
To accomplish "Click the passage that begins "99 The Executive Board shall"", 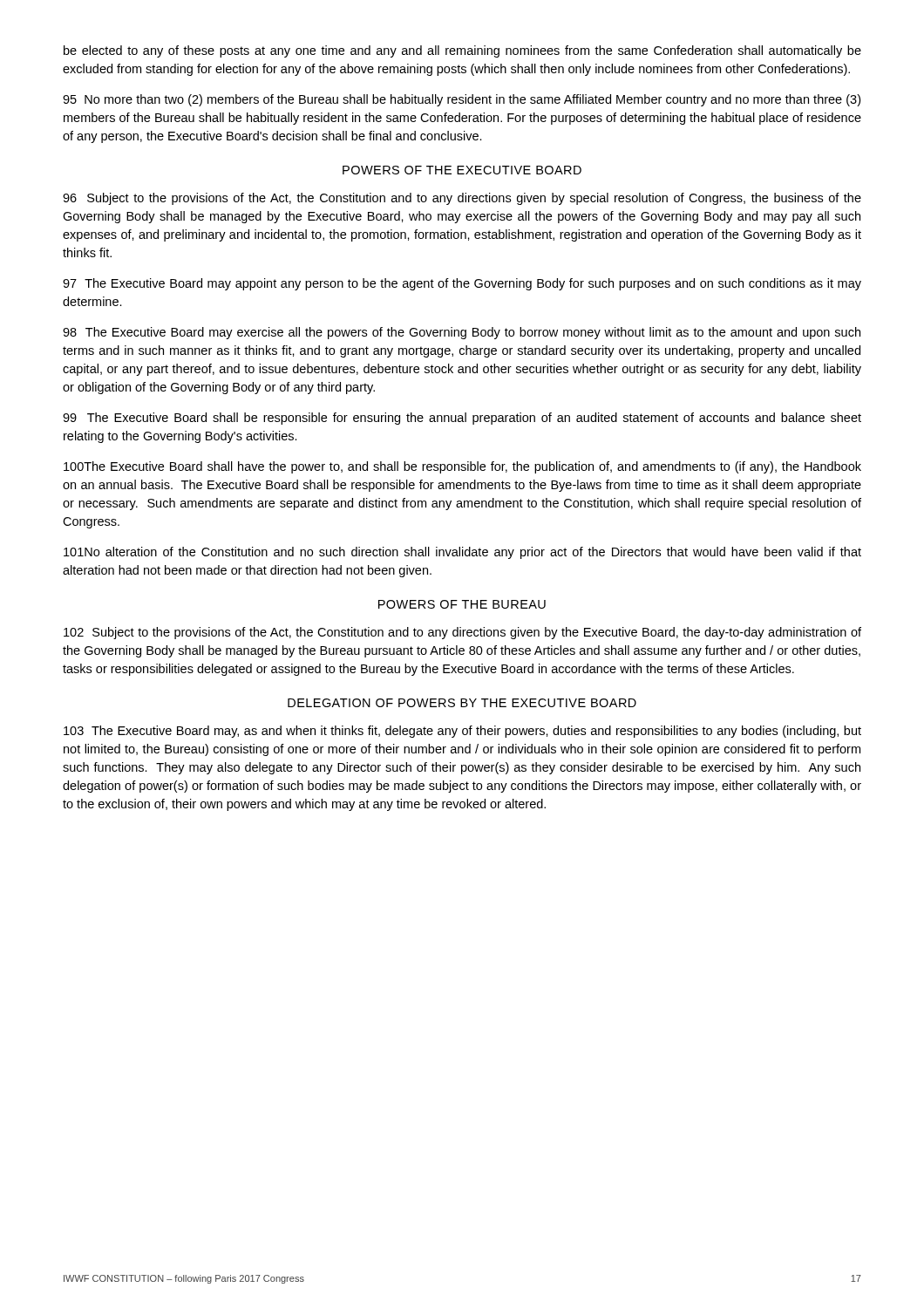I will click(462, 427).
